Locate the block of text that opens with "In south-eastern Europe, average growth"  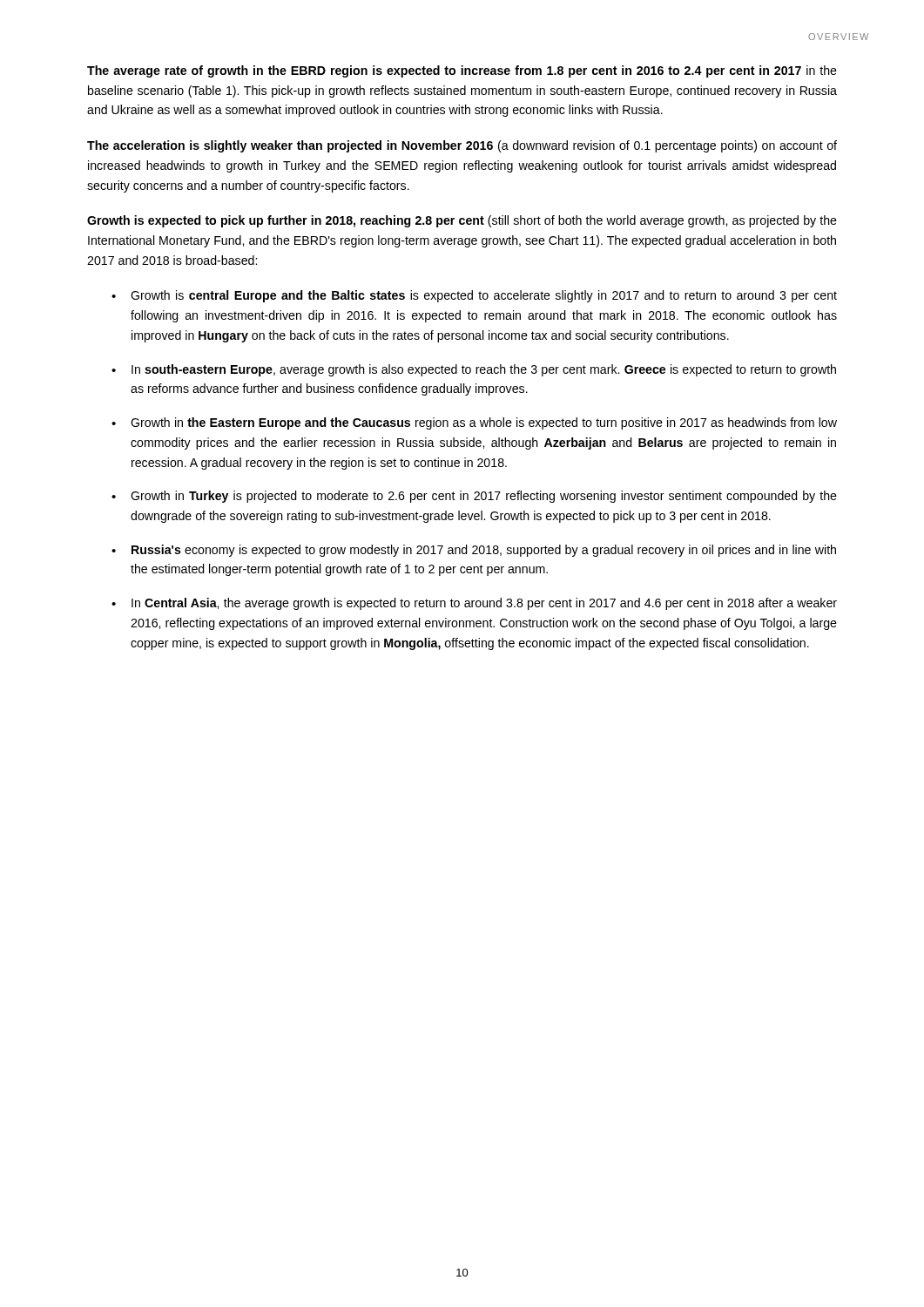coord(484,379)
